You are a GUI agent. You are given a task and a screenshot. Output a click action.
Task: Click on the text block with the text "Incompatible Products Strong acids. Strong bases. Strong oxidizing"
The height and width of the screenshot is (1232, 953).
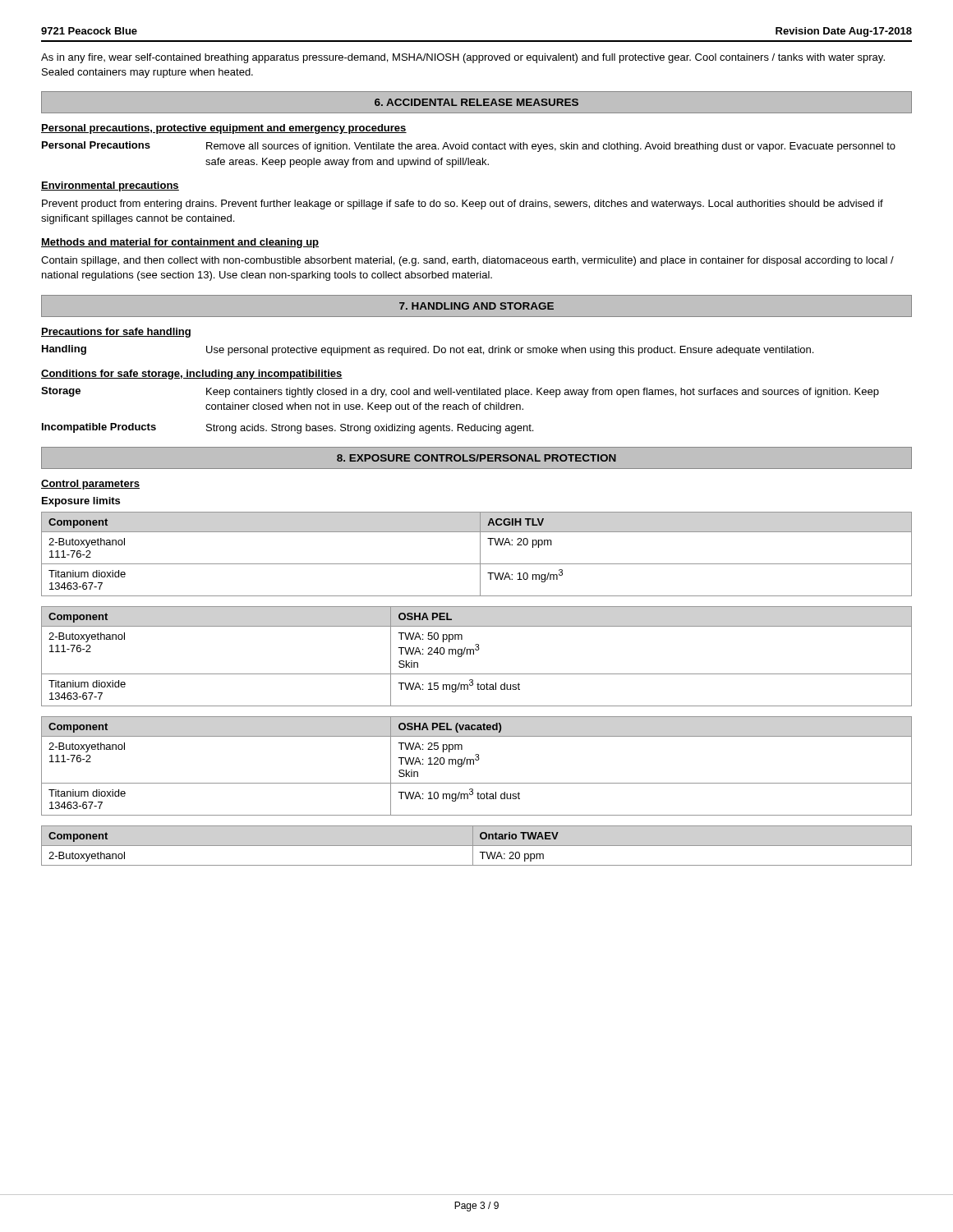[x=476, y=428]
